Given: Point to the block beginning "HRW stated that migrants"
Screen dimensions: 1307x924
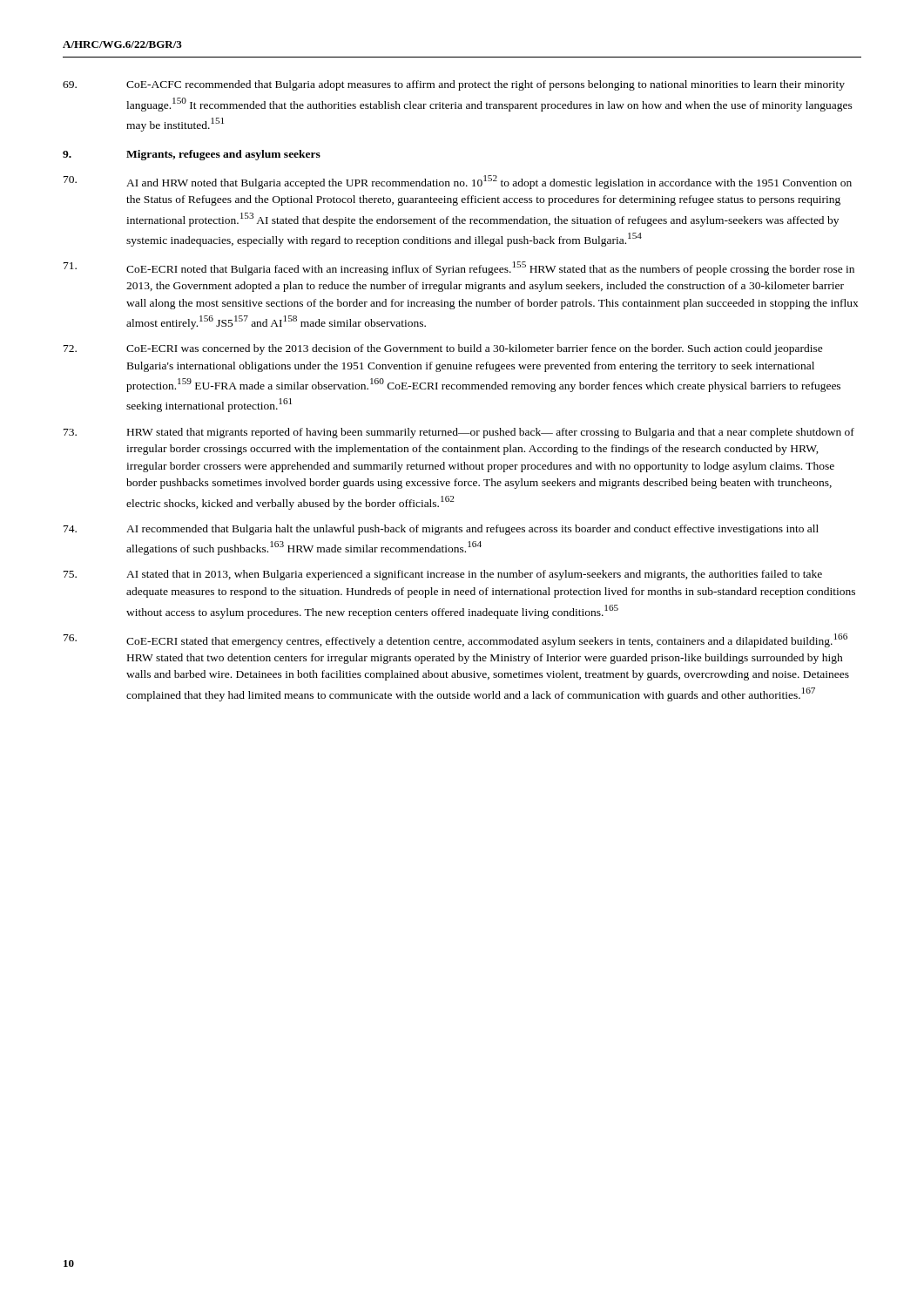Looking at the screenshot, I should 490,466.
